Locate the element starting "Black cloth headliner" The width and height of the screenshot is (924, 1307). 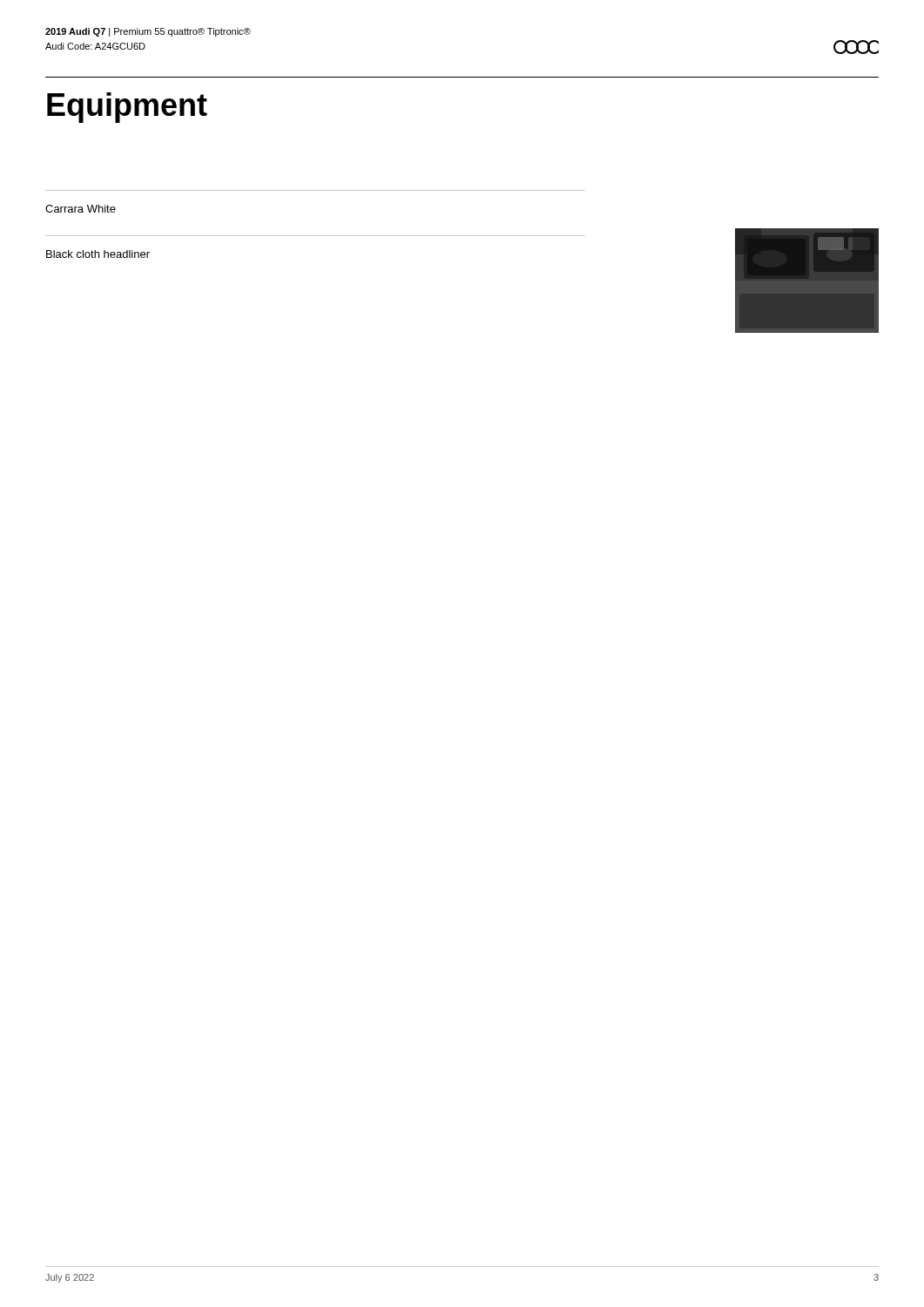point(98,254)
